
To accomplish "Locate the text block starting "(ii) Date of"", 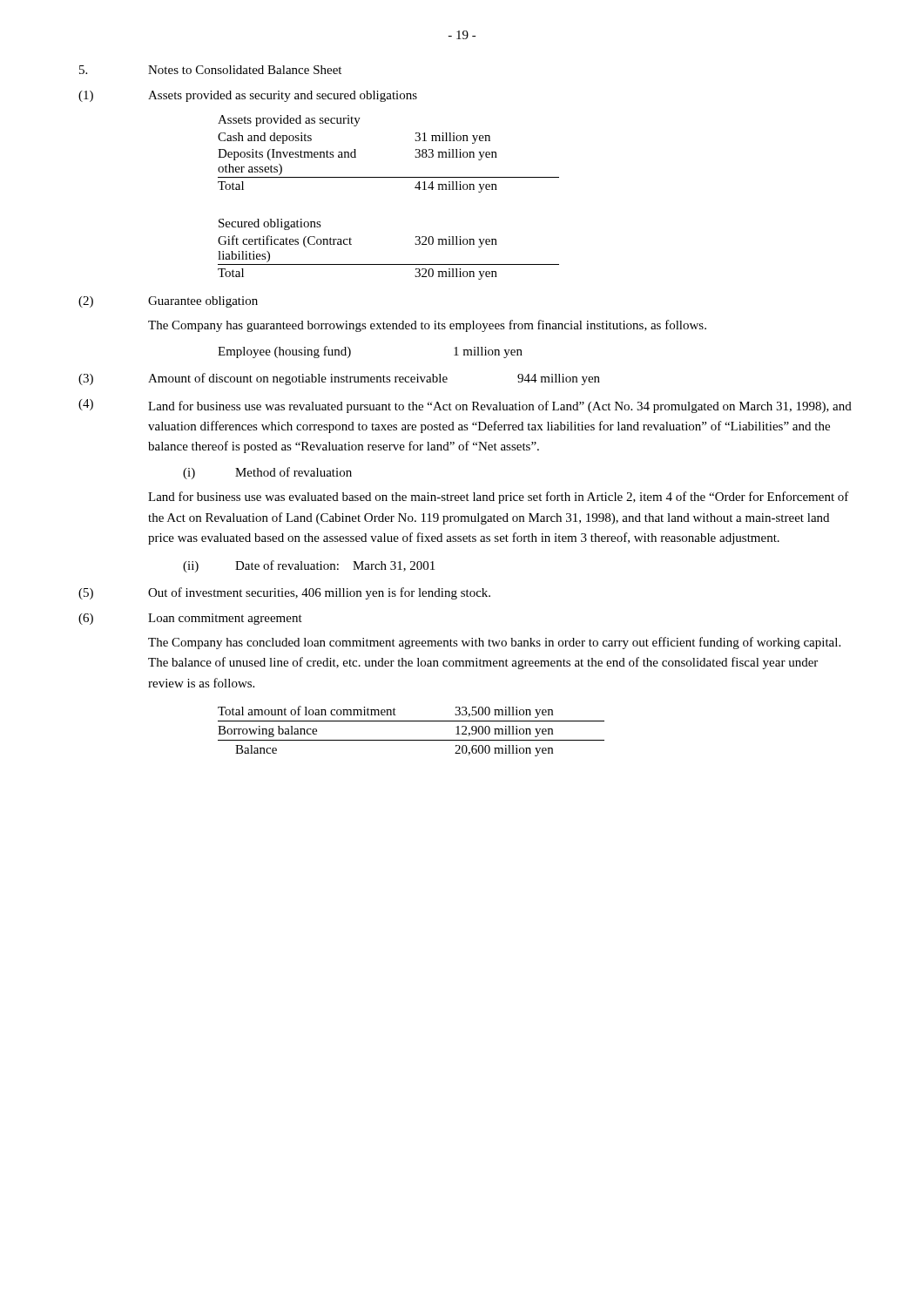I will (309, 566).
